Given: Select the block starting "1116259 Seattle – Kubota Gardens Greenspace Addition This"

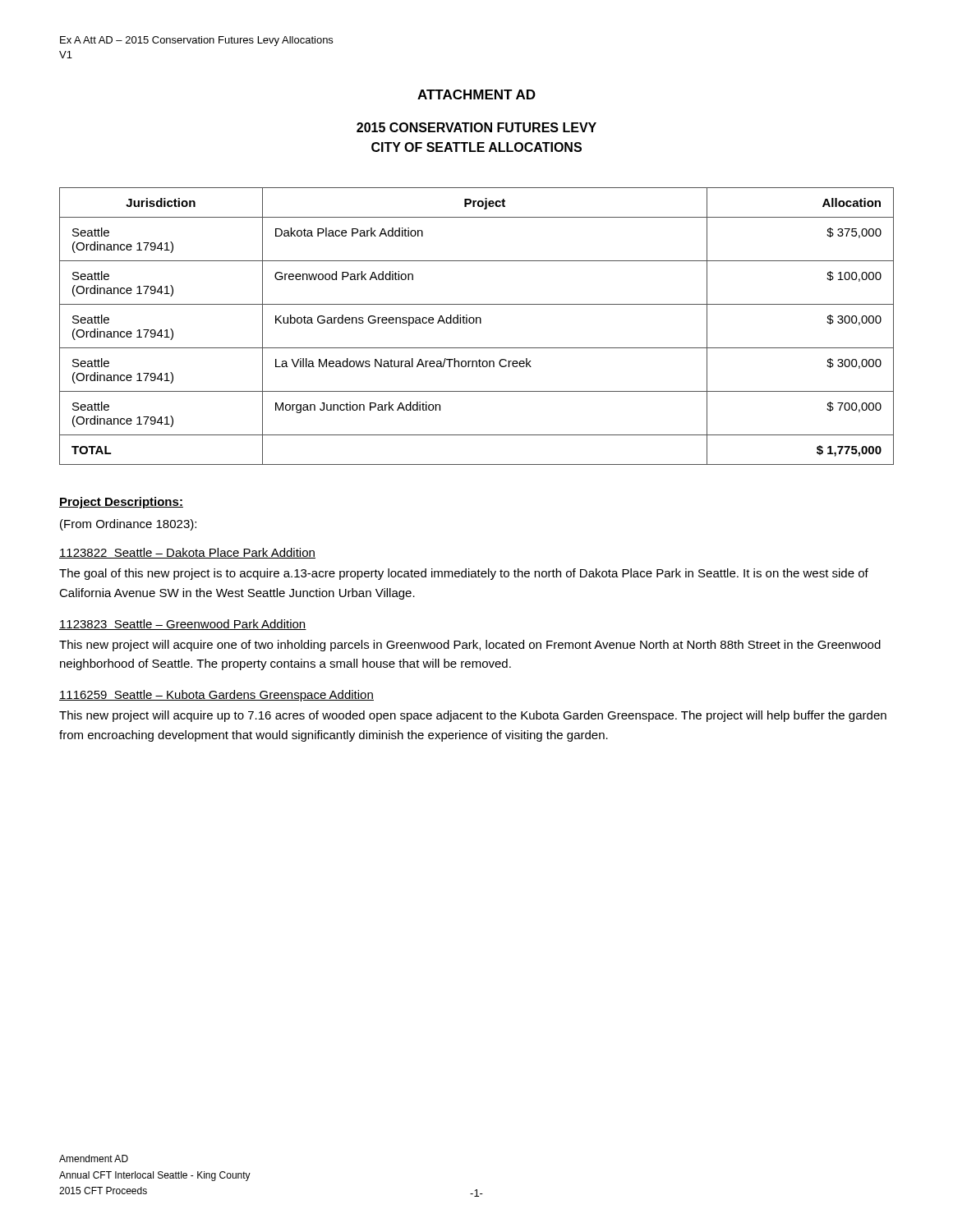Looking at the screenshot, I should [x=476, y=716].
